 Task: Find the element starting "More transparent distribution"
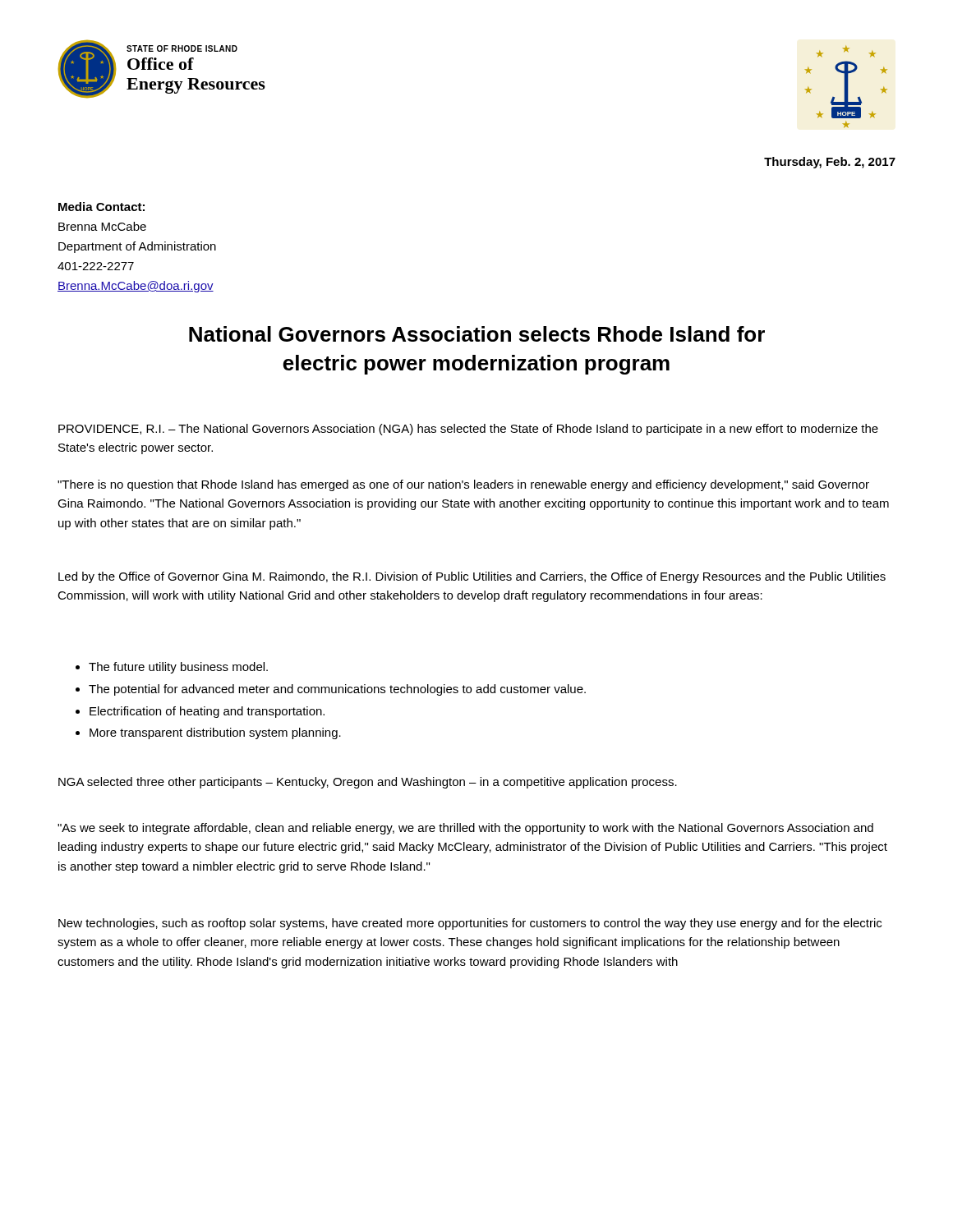click(215, 732)
